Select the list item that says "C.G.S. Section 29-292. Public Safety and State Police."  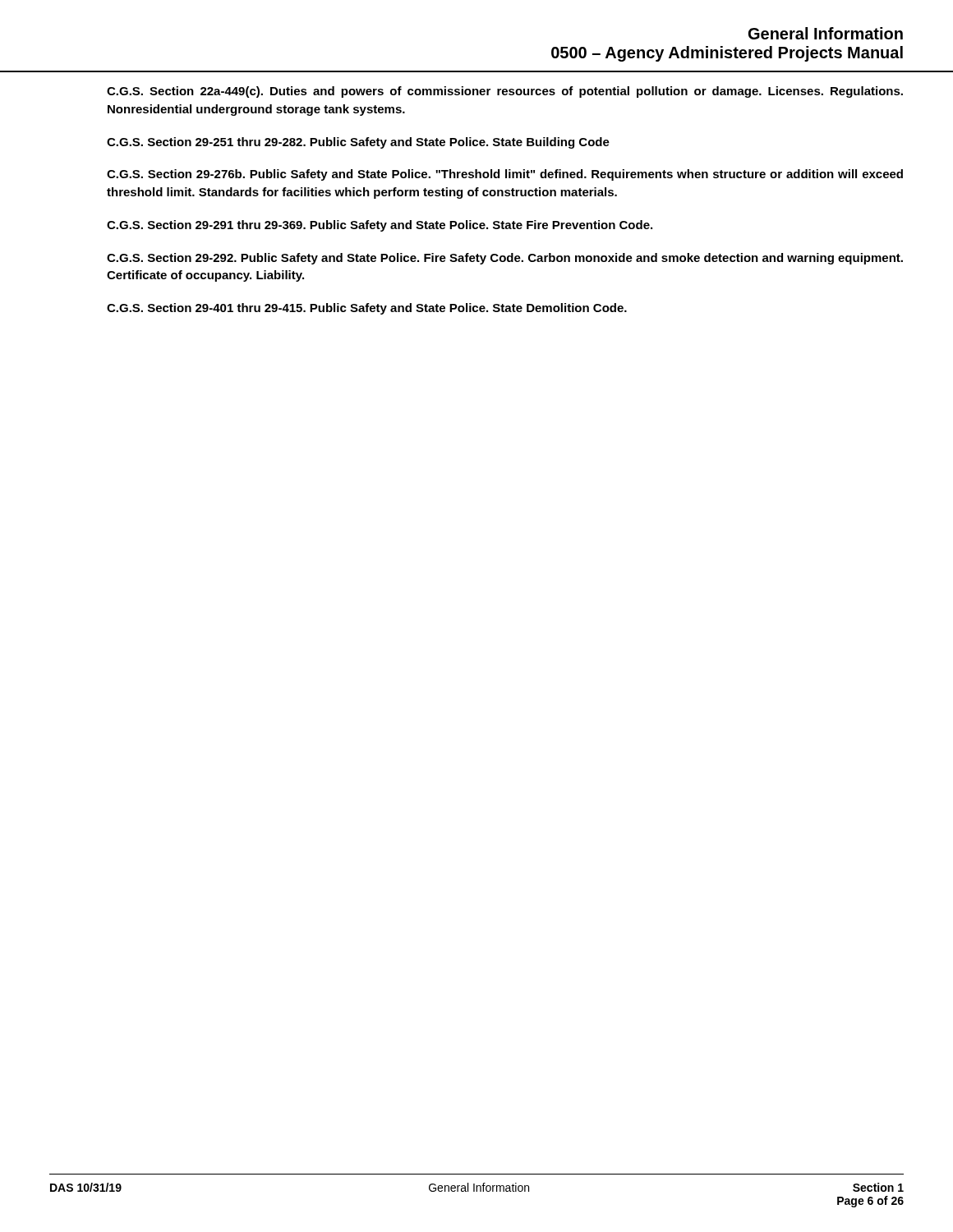point(505,266)
